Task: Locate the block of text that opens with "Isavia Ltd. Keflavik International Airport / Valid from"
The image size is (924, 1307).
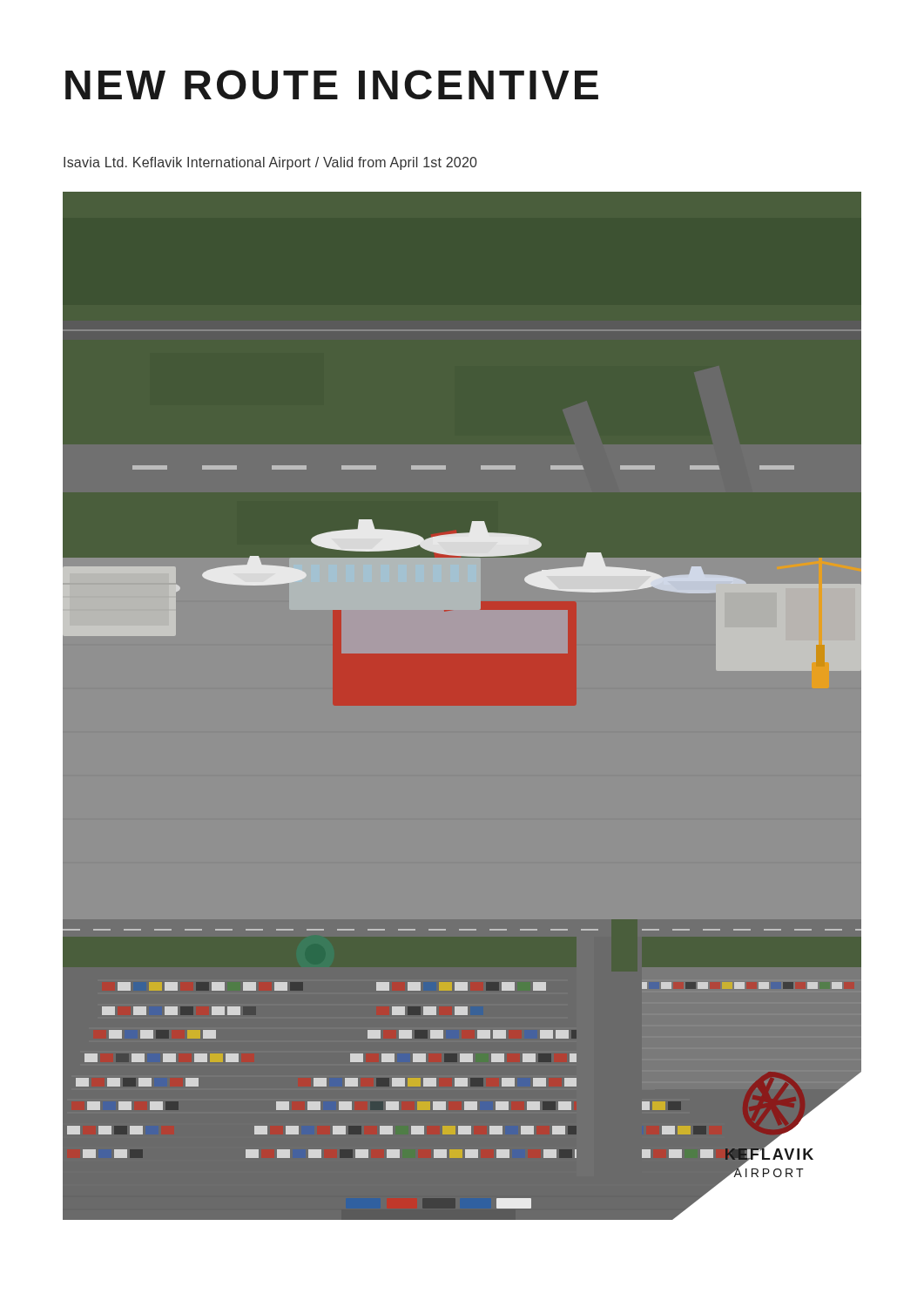Action: 270,163
